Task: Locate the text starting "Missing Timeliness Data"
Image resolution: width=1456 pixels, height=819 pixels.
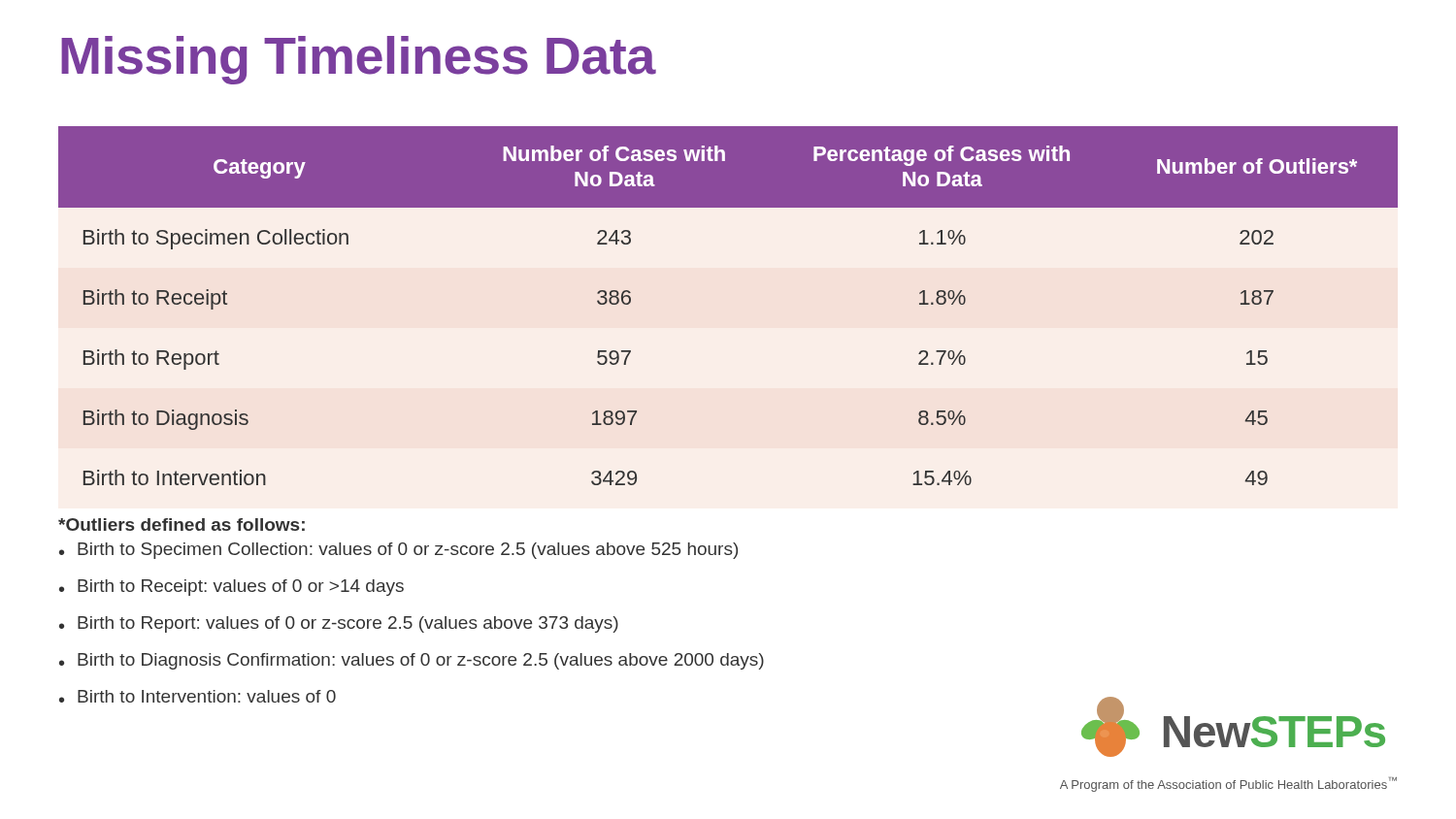Action: [x=357, y=56]
